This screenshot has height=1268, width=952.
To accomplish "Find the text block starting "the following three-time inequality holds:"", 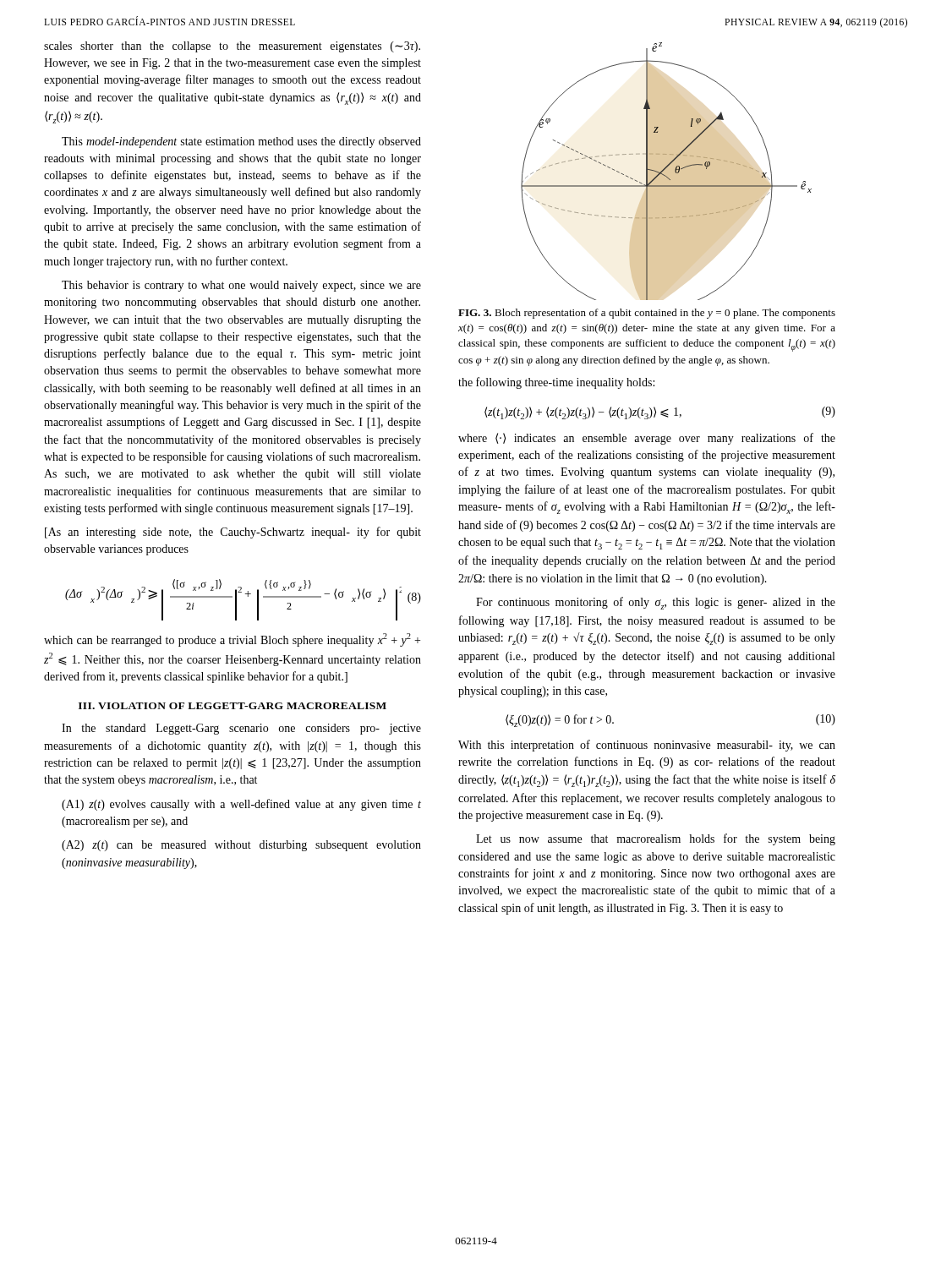I will tap(647, 383).
